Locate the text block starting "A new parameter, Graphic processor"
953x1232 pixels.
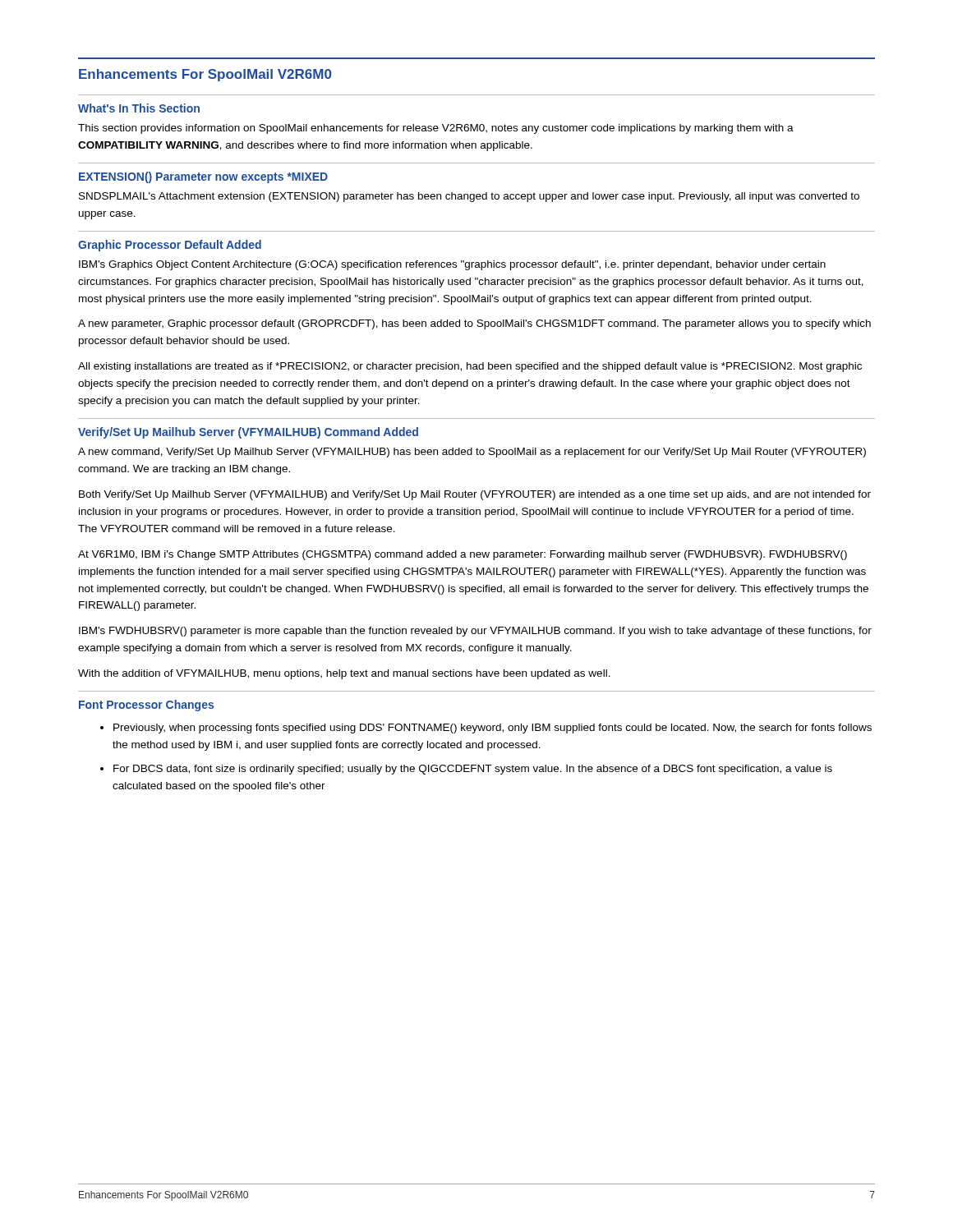(475, 332)
